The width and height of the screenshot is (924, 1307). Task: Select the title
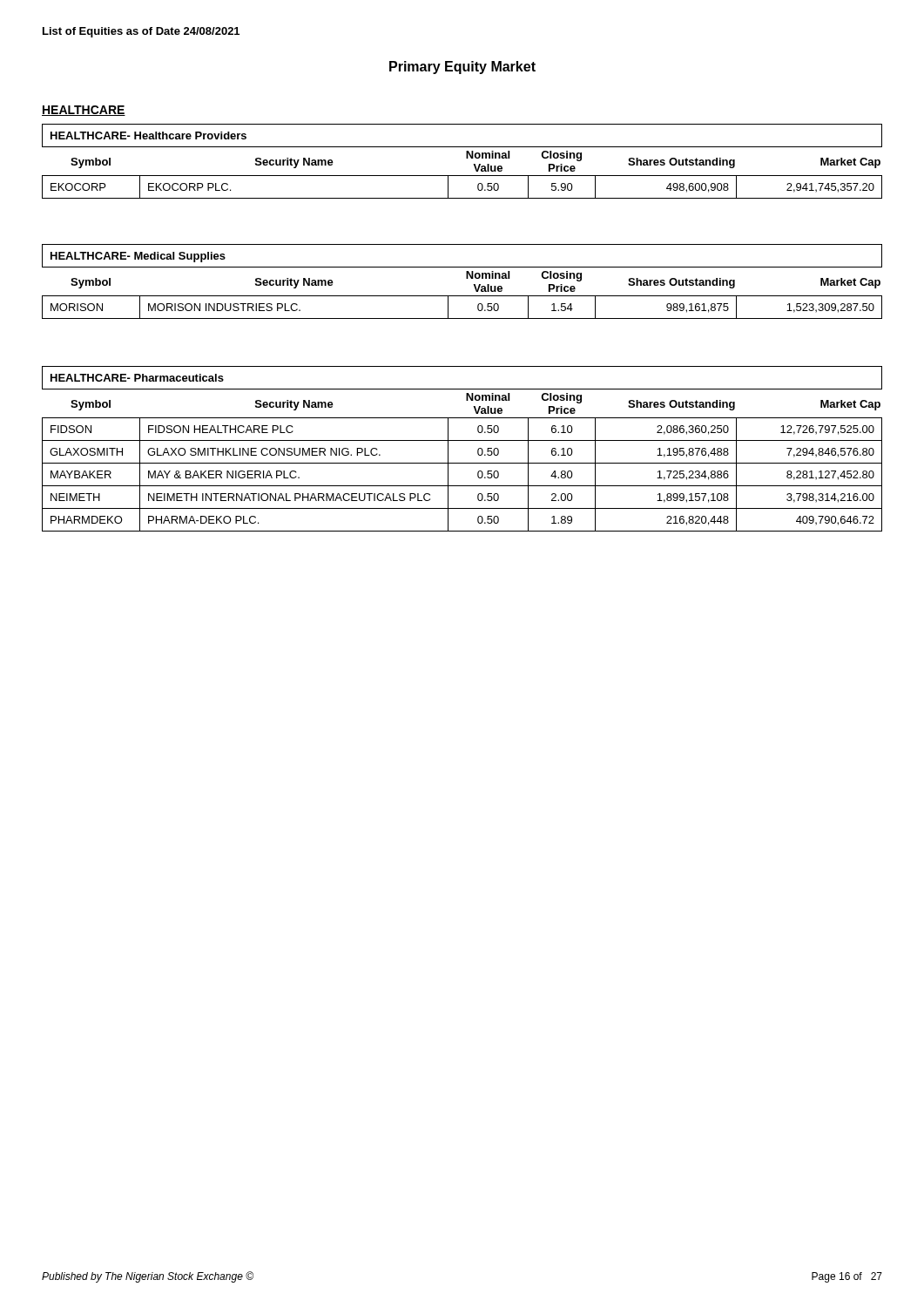[462, 67]
